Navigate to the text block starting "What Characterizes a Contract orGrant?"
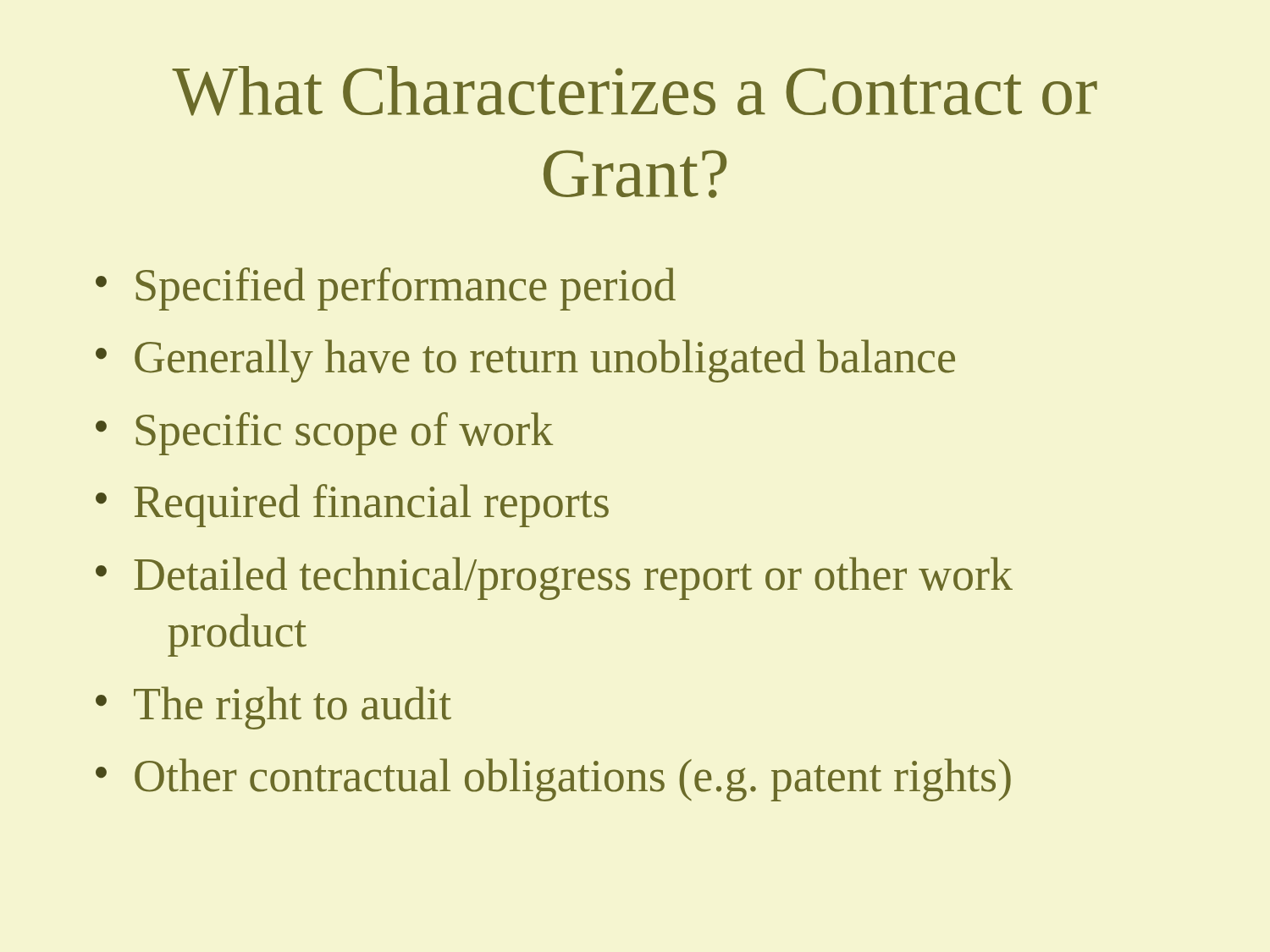The image size is (1270, 952). click(635, 132)
